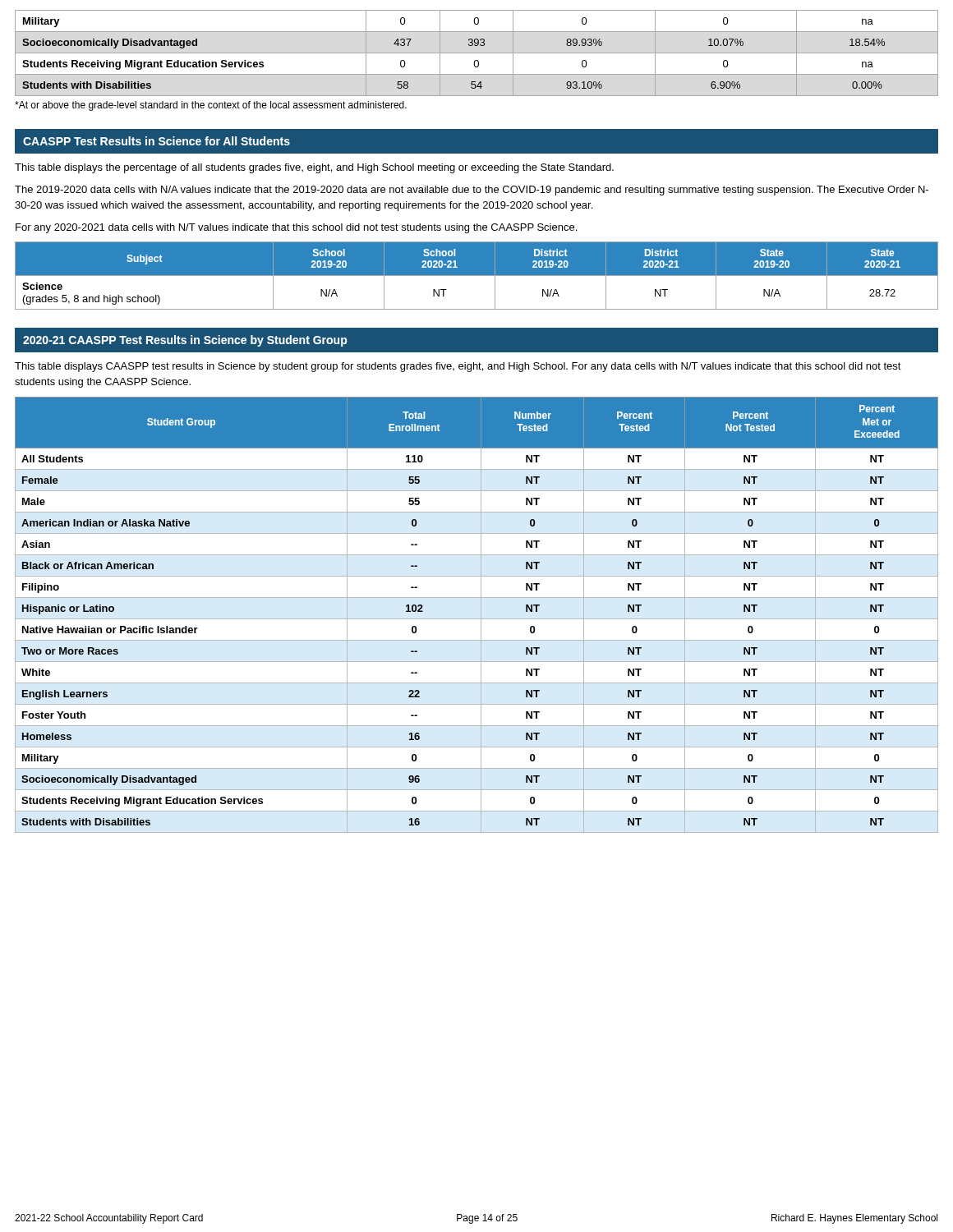Find the block on this page that starts "At or above the"
The width and height of the screenshot is (953, 1232).
click(x=211, y=105)
